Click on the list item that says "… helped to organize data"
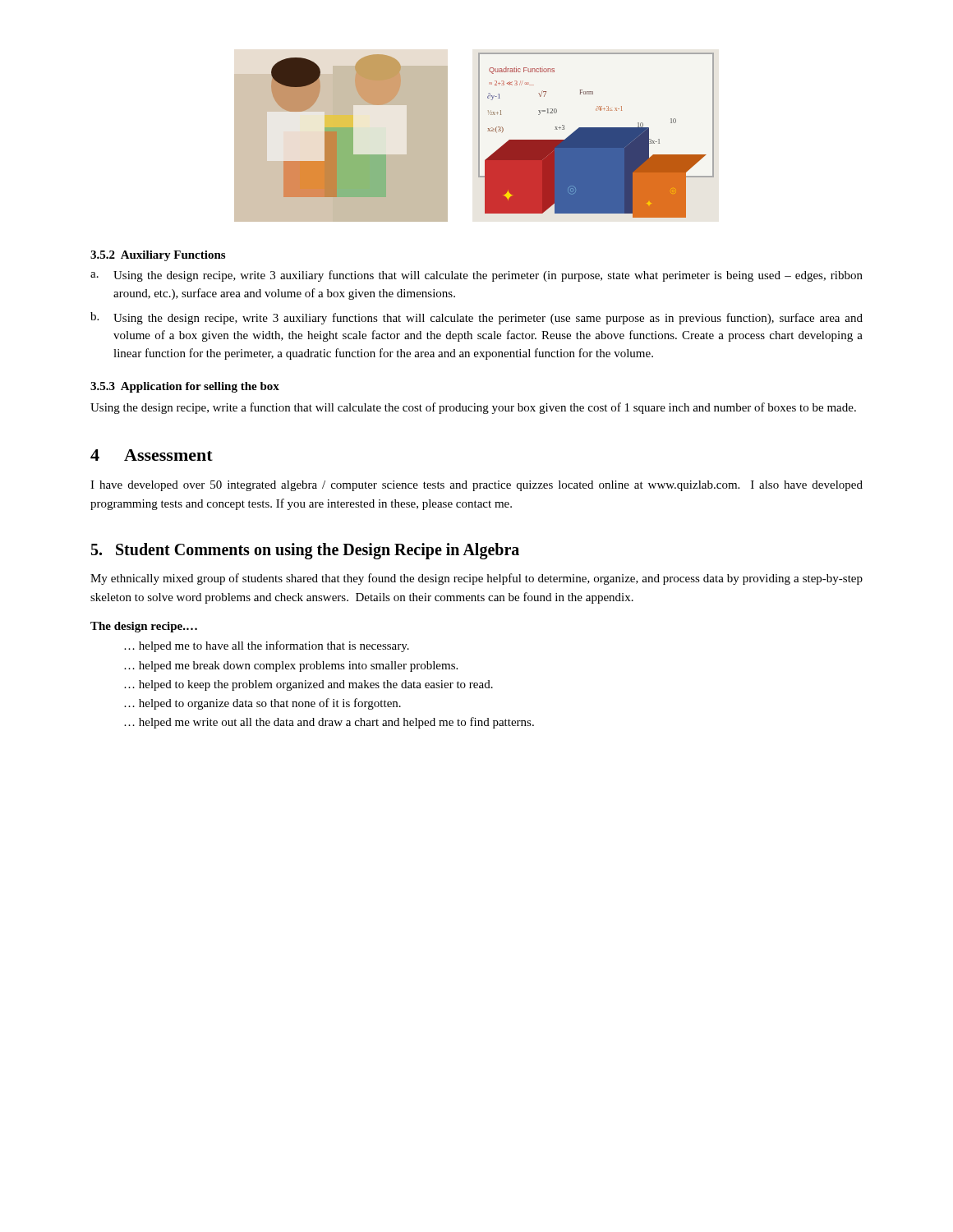 point(262,704)
